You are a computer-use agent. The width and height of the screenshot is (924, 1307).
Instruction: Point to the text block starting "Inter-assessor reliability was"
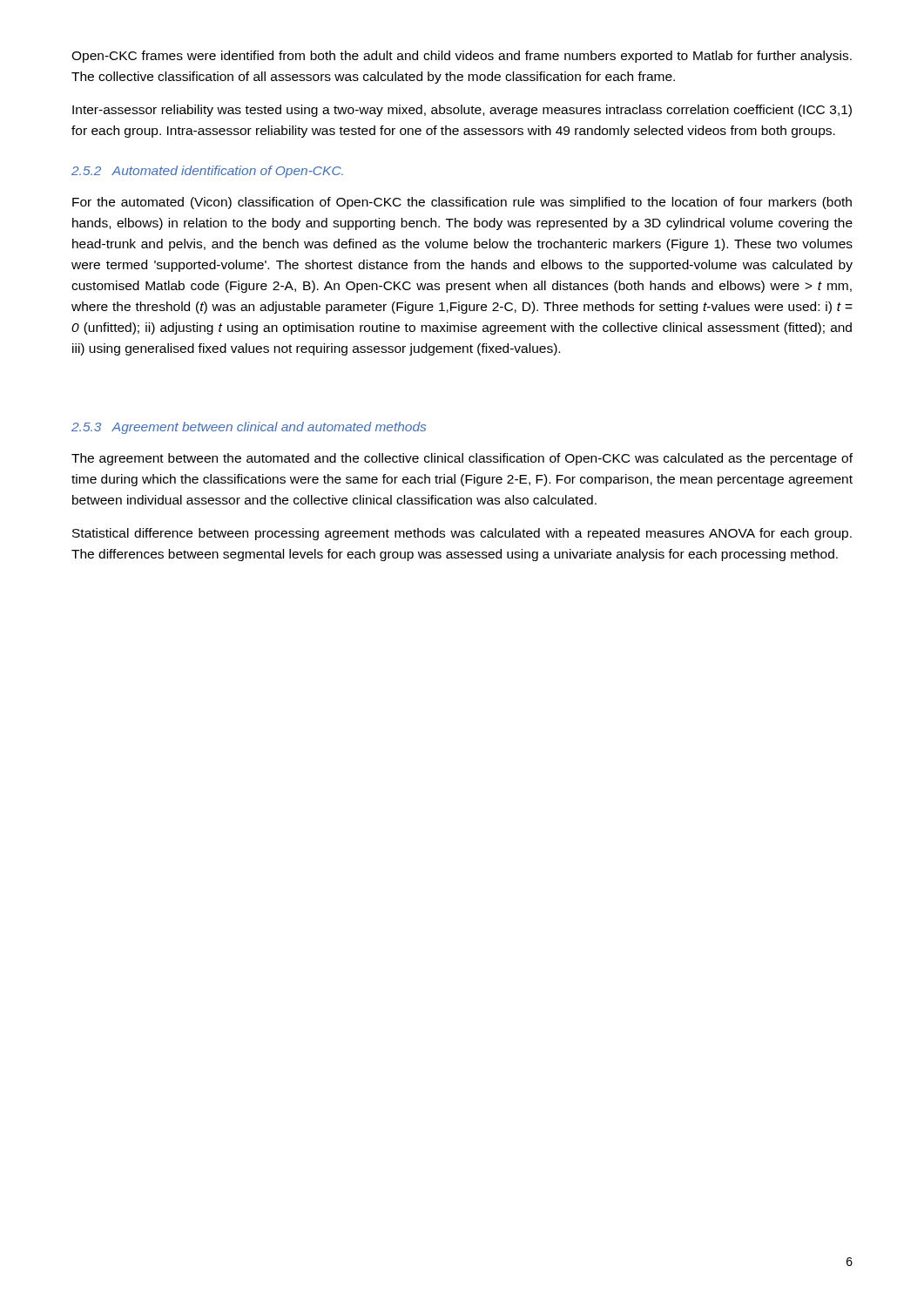point(462,120)
